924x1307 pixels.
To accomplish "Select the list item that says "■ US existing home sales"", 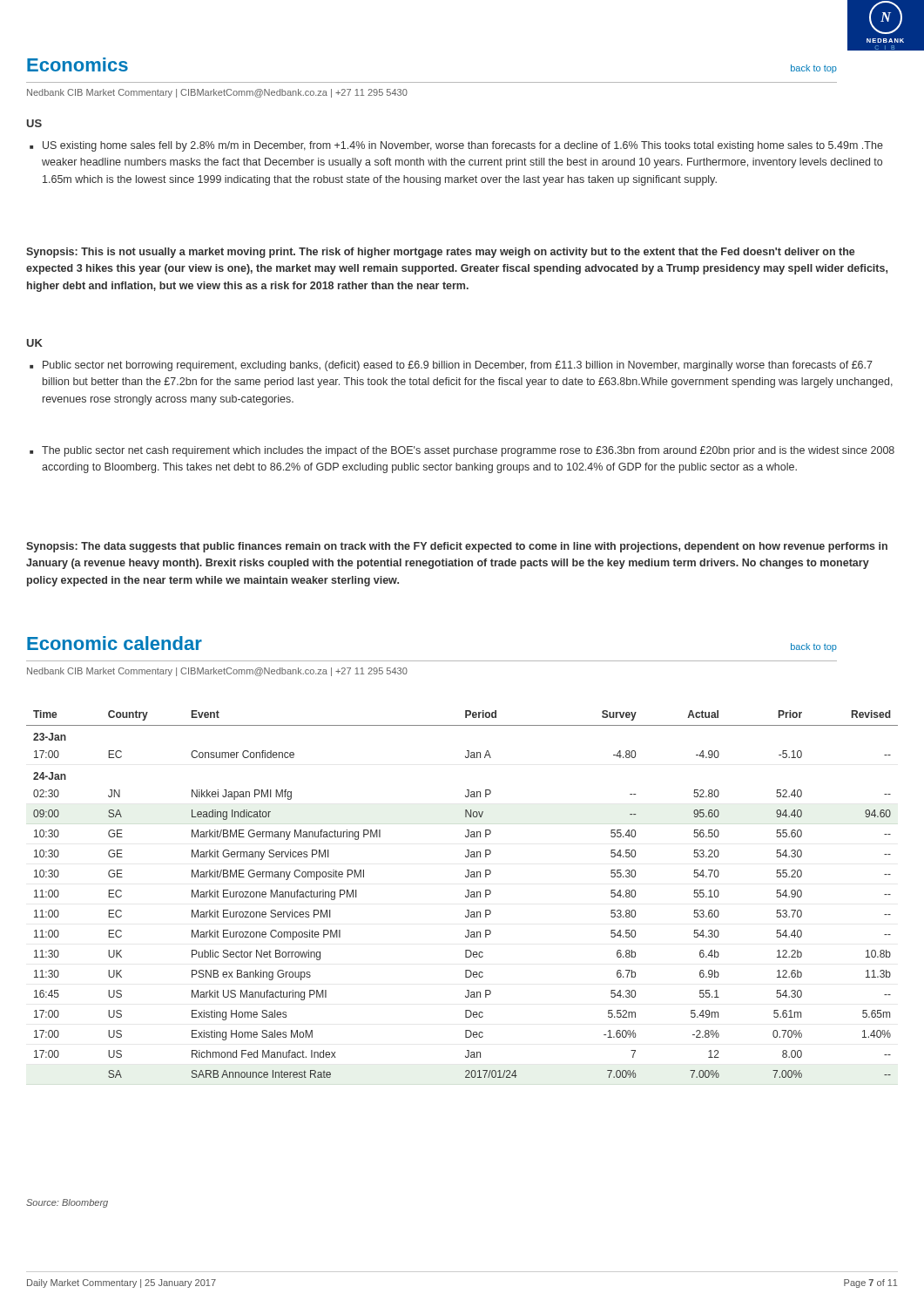I will pyautogui.click(x=456, y=162).
